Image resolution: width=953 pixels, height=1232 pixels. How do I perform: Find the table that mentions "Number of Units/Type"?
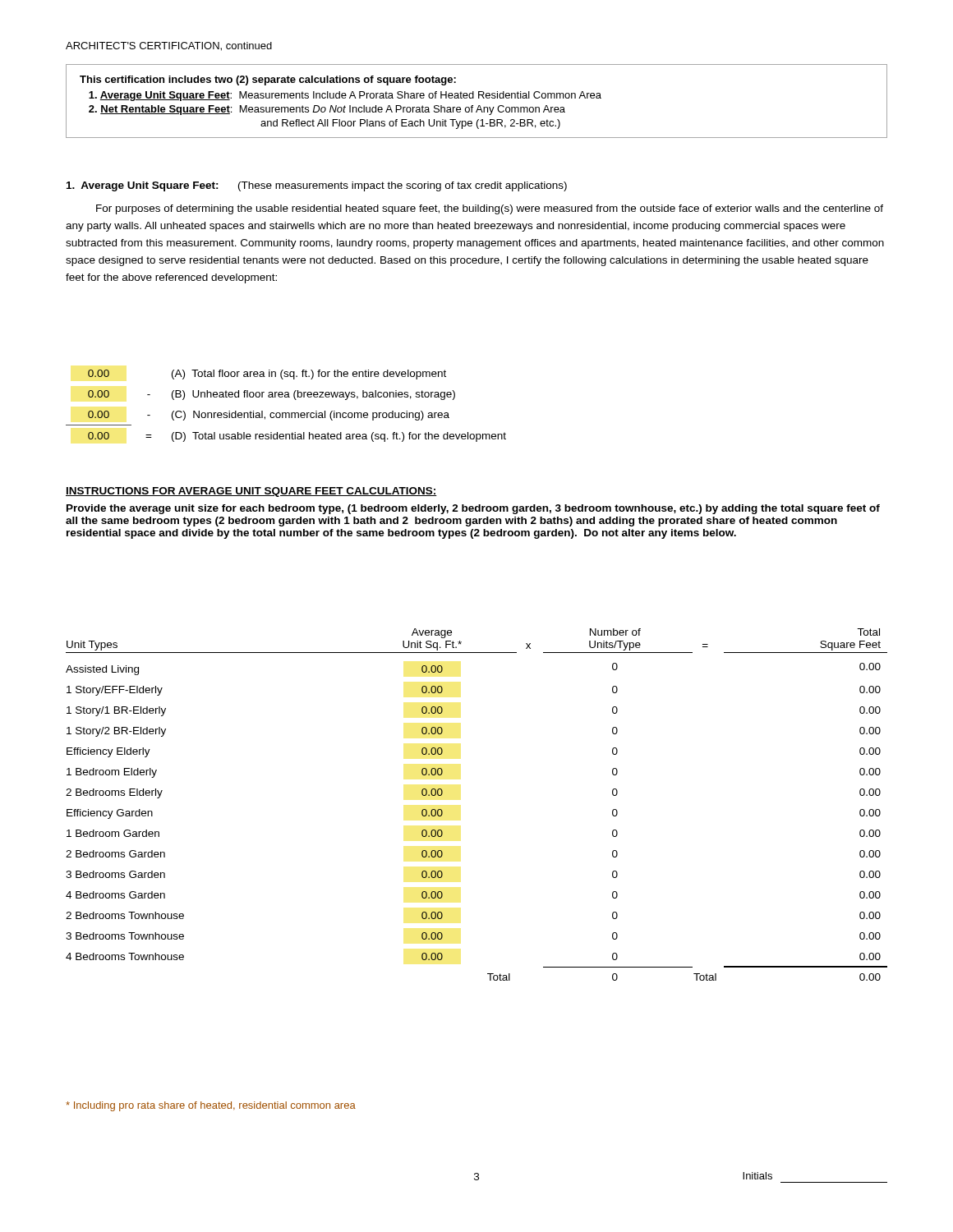point(476,805)
